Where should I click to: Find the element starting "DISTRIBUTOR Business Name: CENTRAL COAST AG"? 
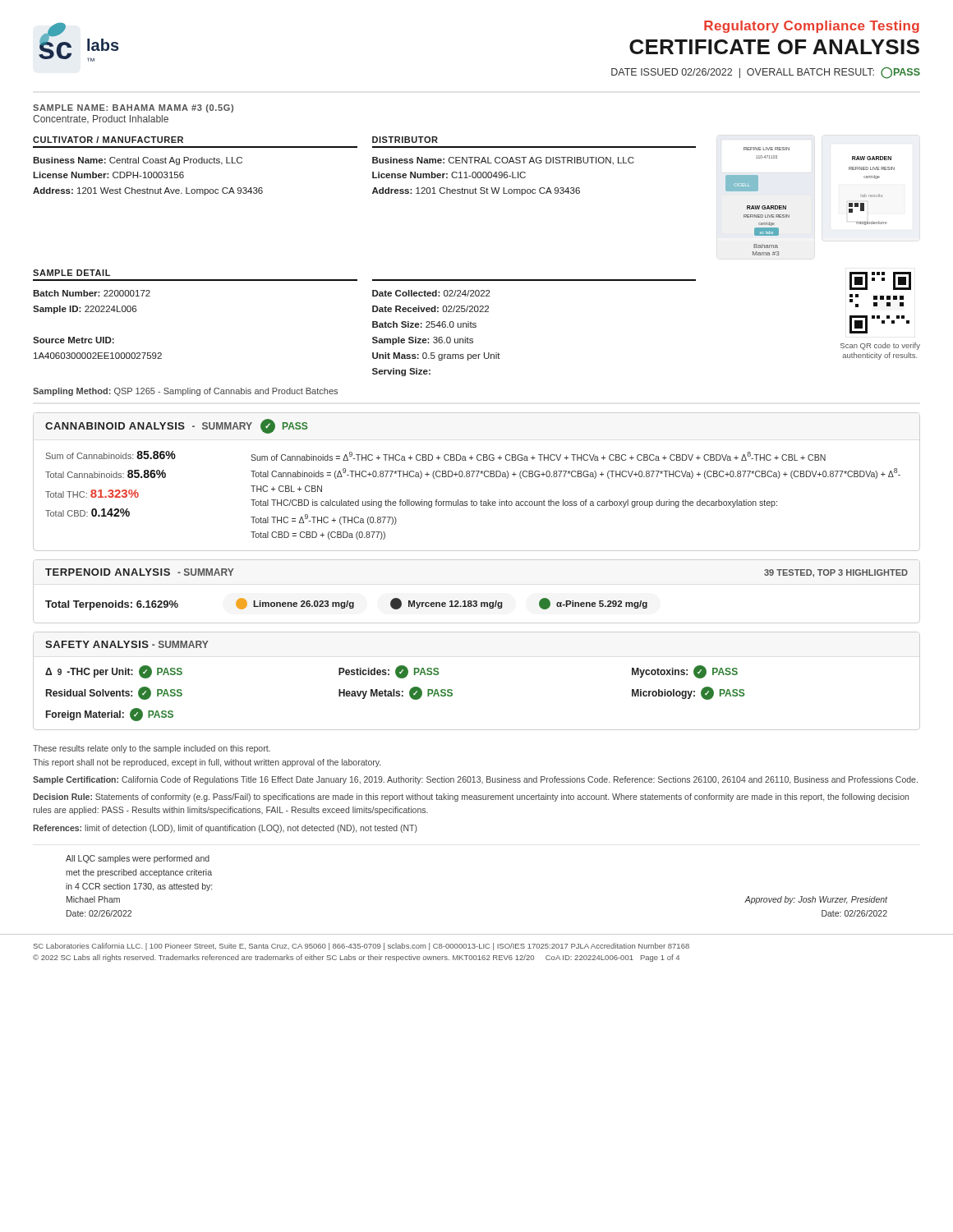coord(534,166)
